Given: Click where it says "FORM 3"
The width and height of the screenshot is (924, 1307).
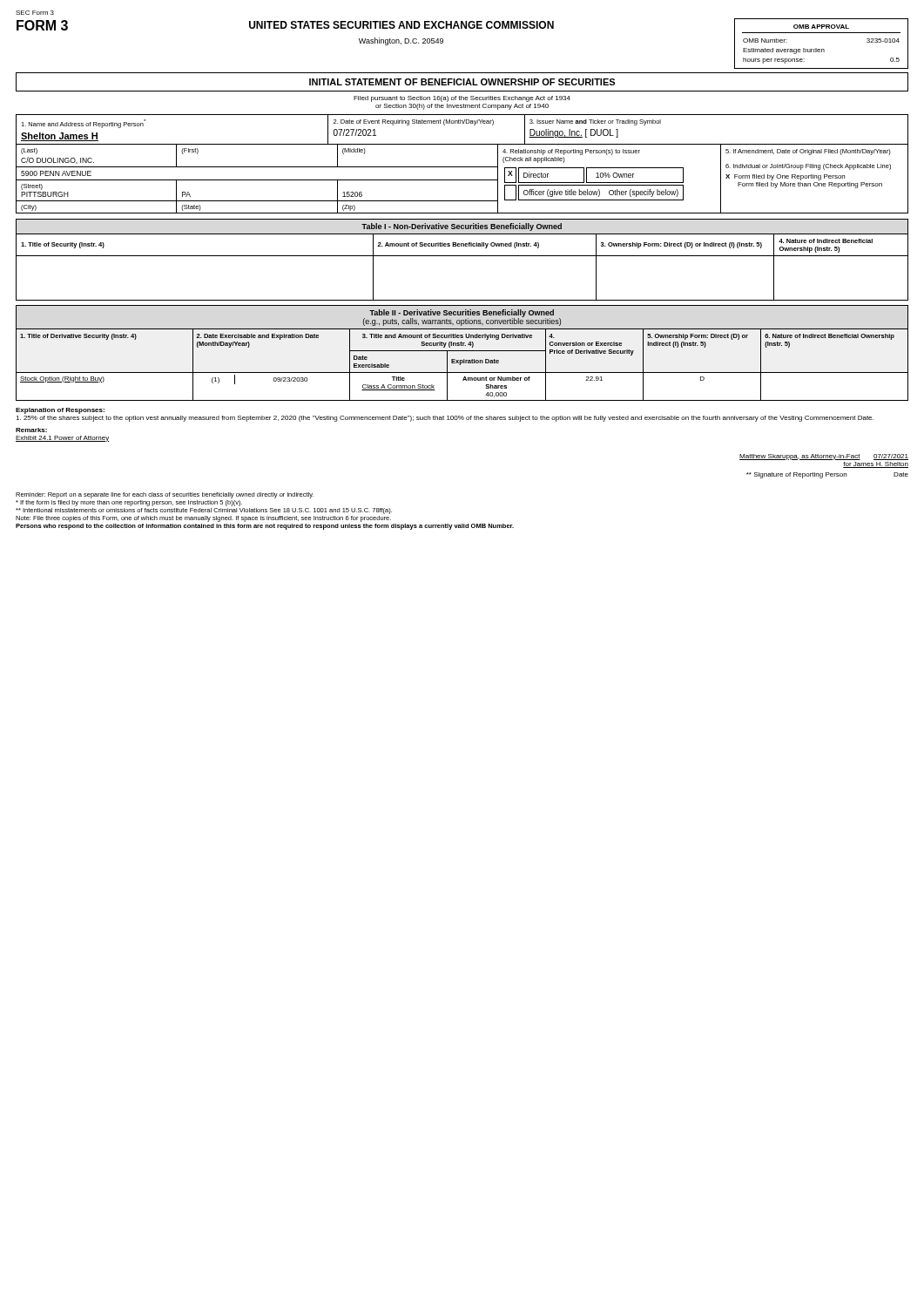Looking at the screenshot, I should [42, 26].
